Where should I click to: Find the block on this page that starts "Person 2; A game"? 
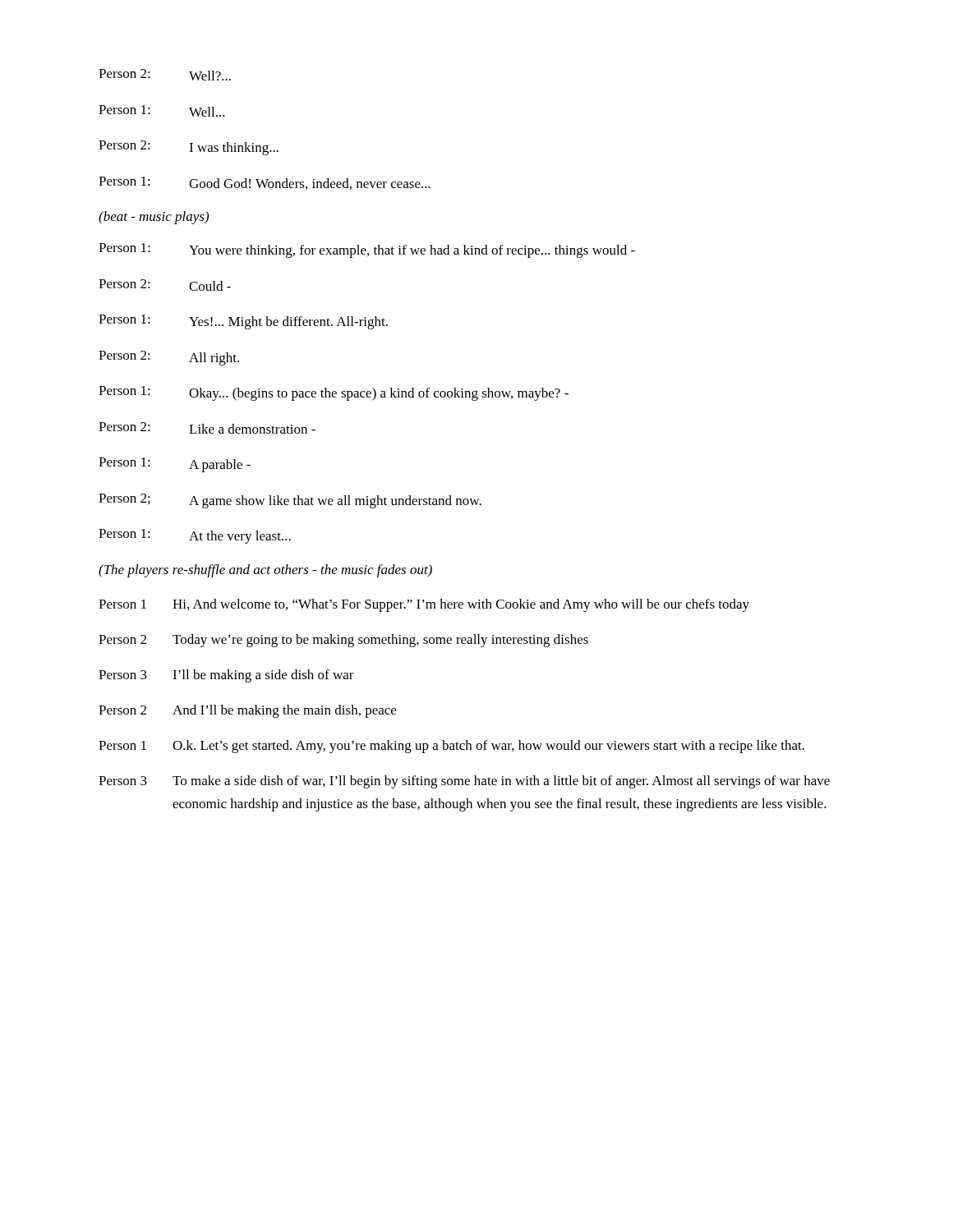click(476, 500)
